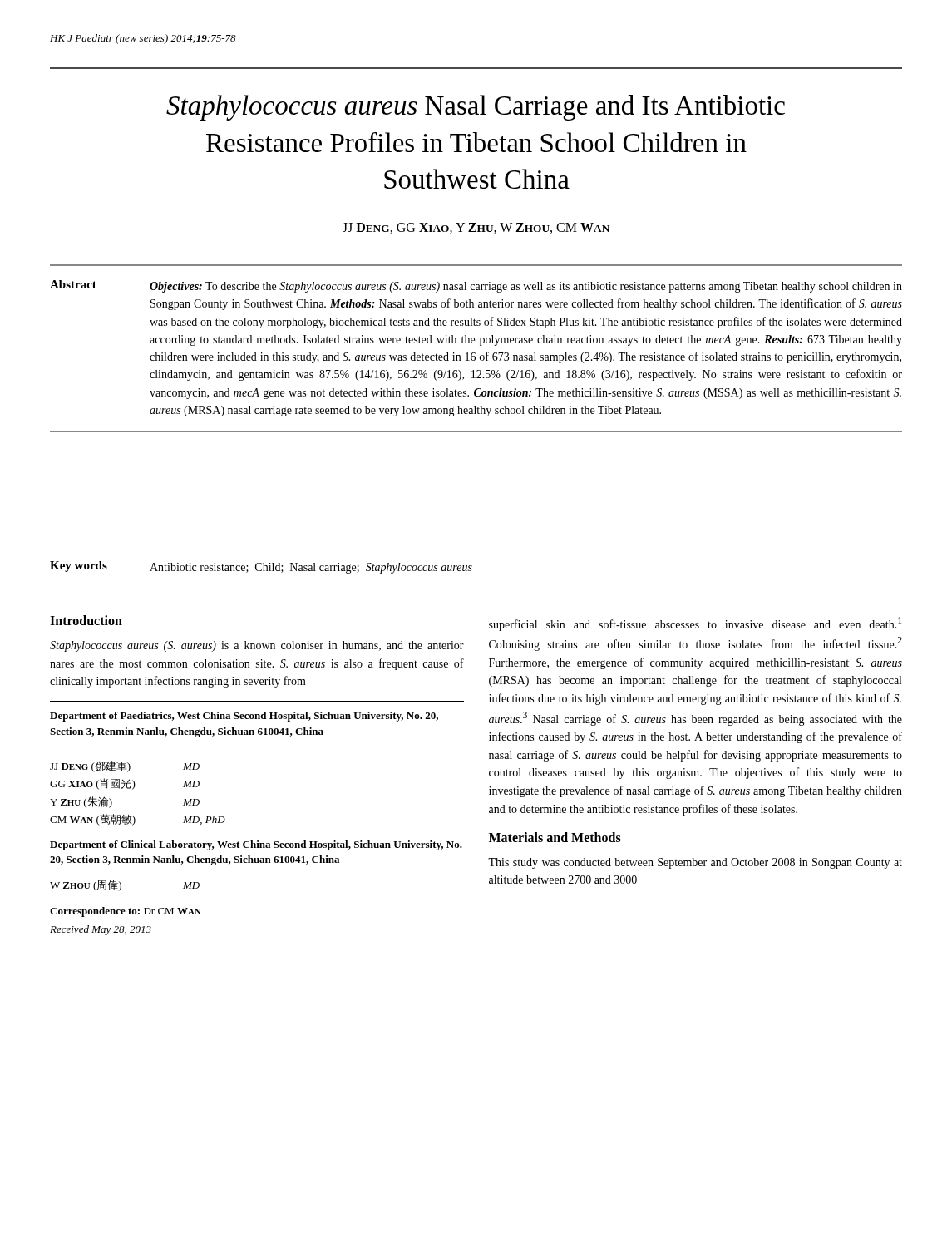
Task: Point to "Materials and Methods"
Action: coord(555,837)
